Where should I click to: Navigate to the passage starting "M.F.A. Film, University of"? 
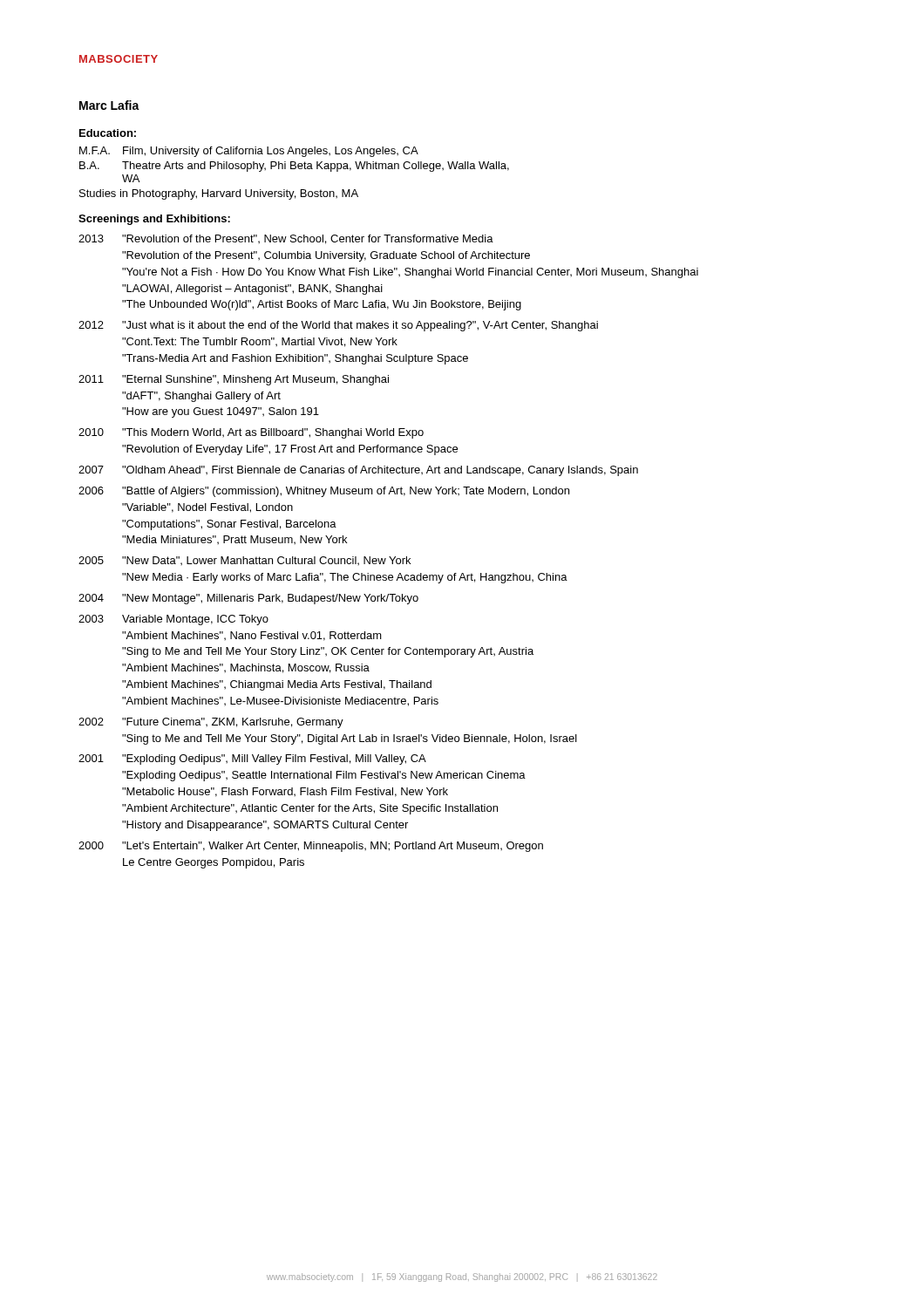point(248,150)
